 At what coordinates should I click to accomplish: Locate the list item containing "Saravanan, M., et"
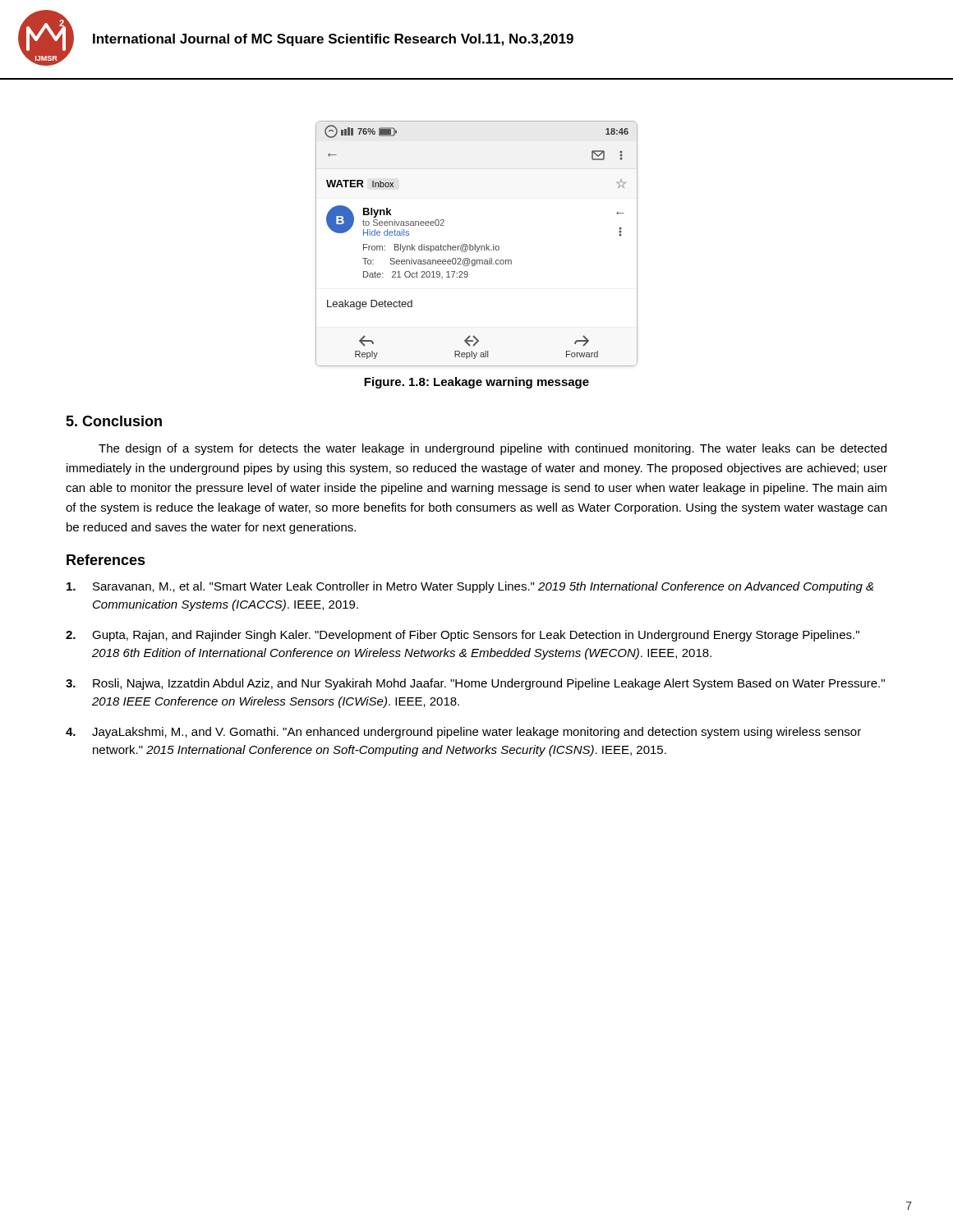tap(476, 595)
